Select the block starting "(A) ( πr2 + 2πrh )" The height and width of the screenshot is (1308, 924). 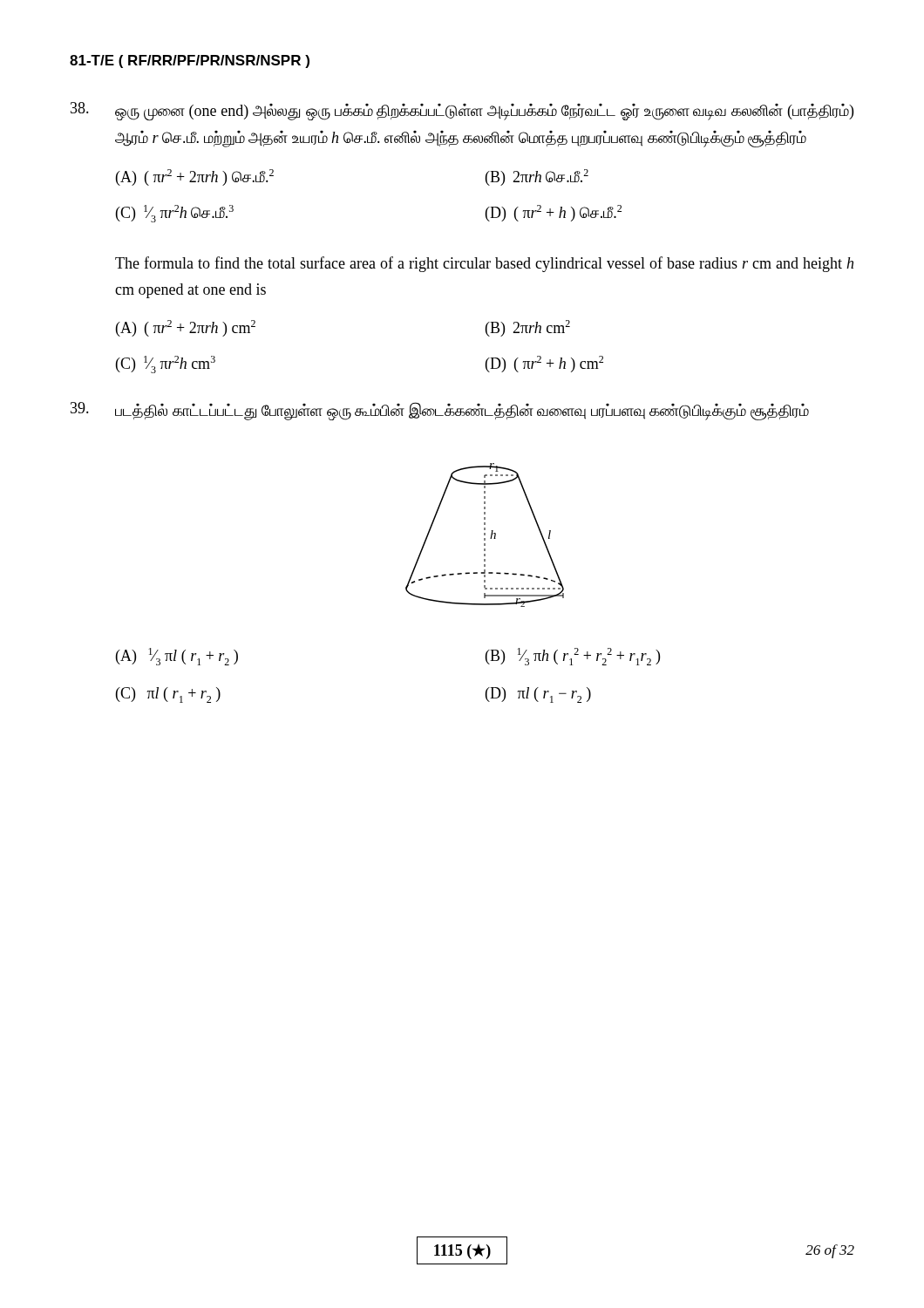[x=485, y=347]
